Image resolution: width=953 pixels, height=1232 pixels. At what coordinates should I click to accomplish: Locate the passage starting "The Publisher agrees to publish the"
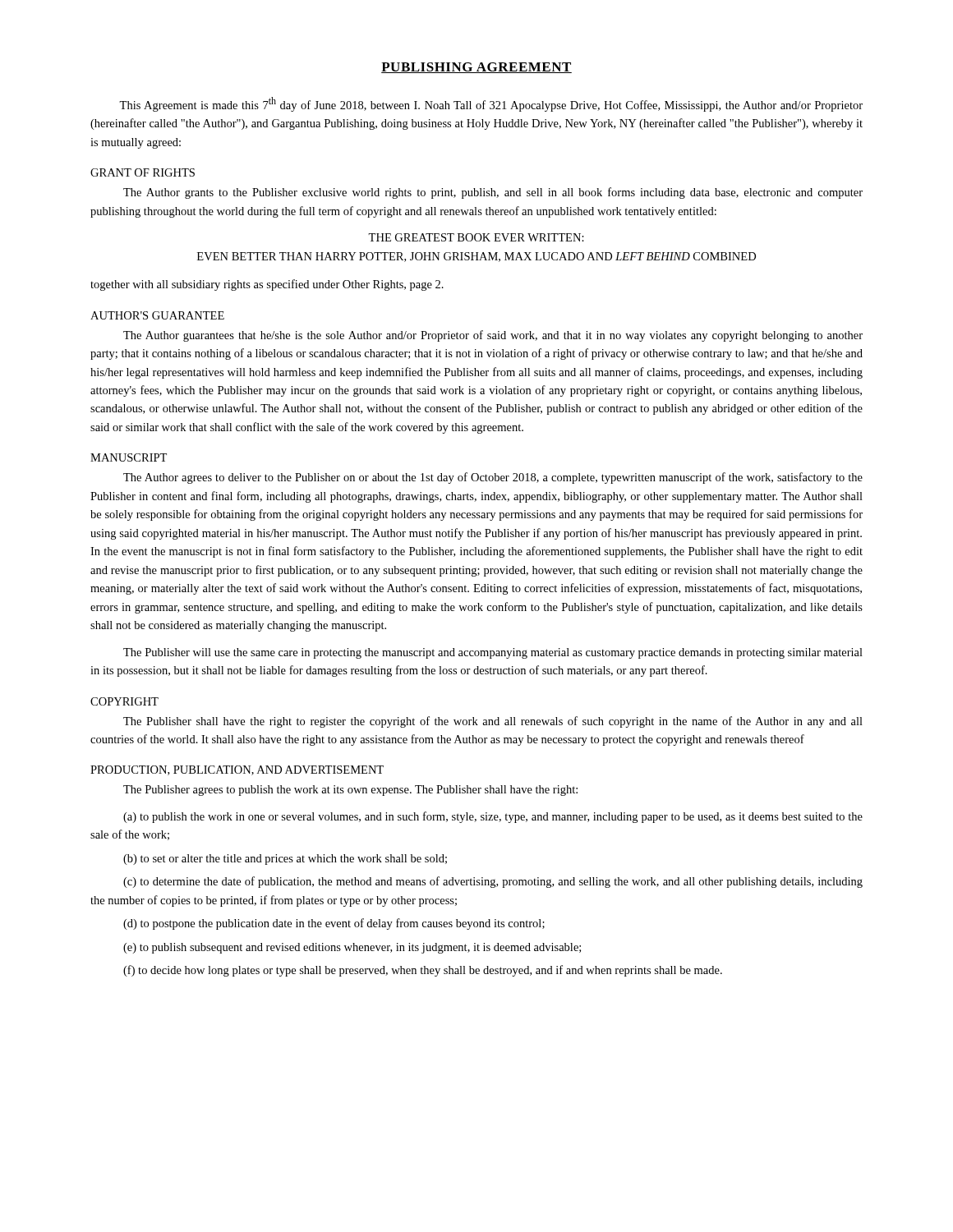click(x=351, y=790)
